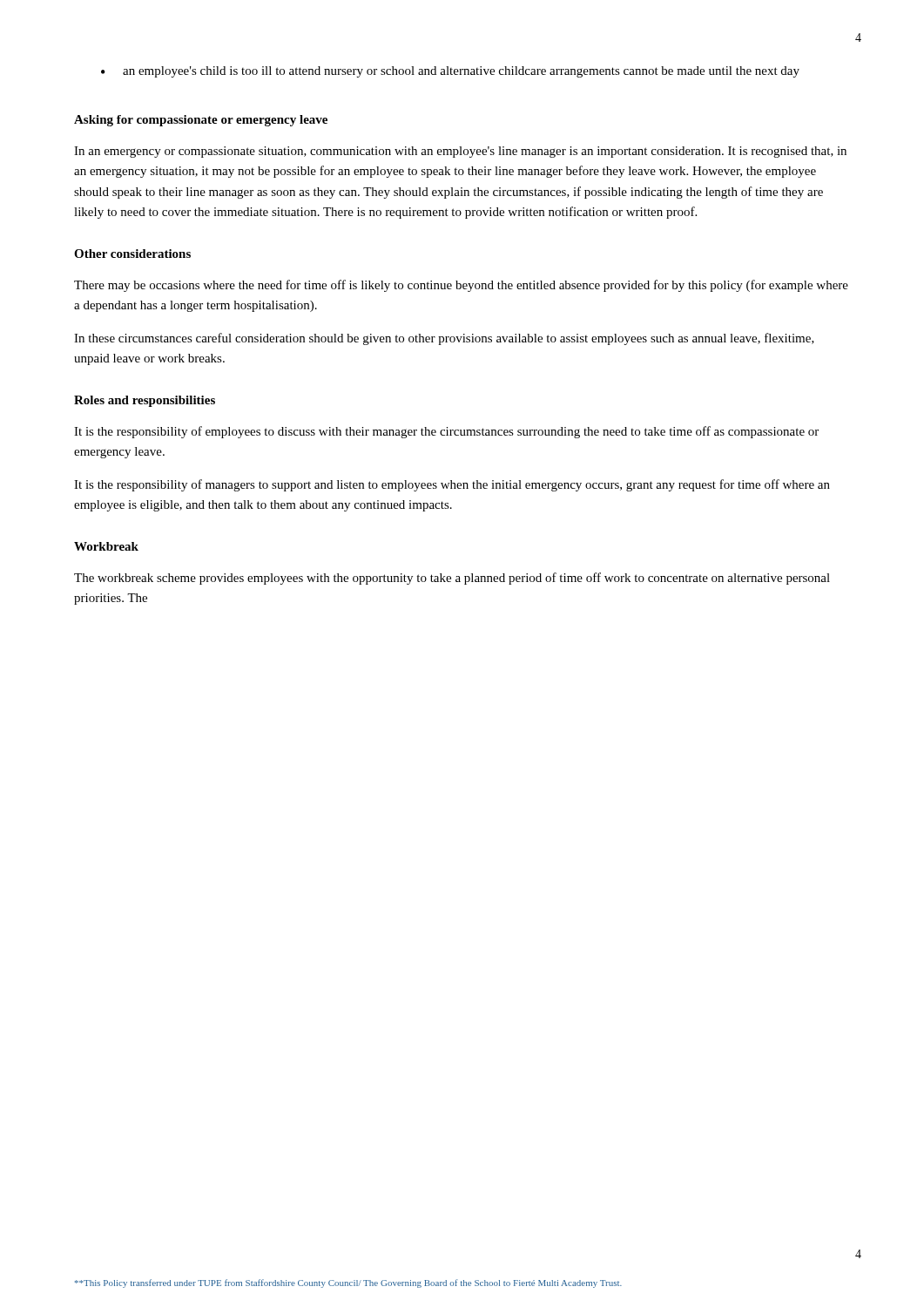Locate the block of text that opens with "• an employee's child is"
The height and width of the screenshot is (1307, 924).
pyautogui.click(x=450, y=73)
